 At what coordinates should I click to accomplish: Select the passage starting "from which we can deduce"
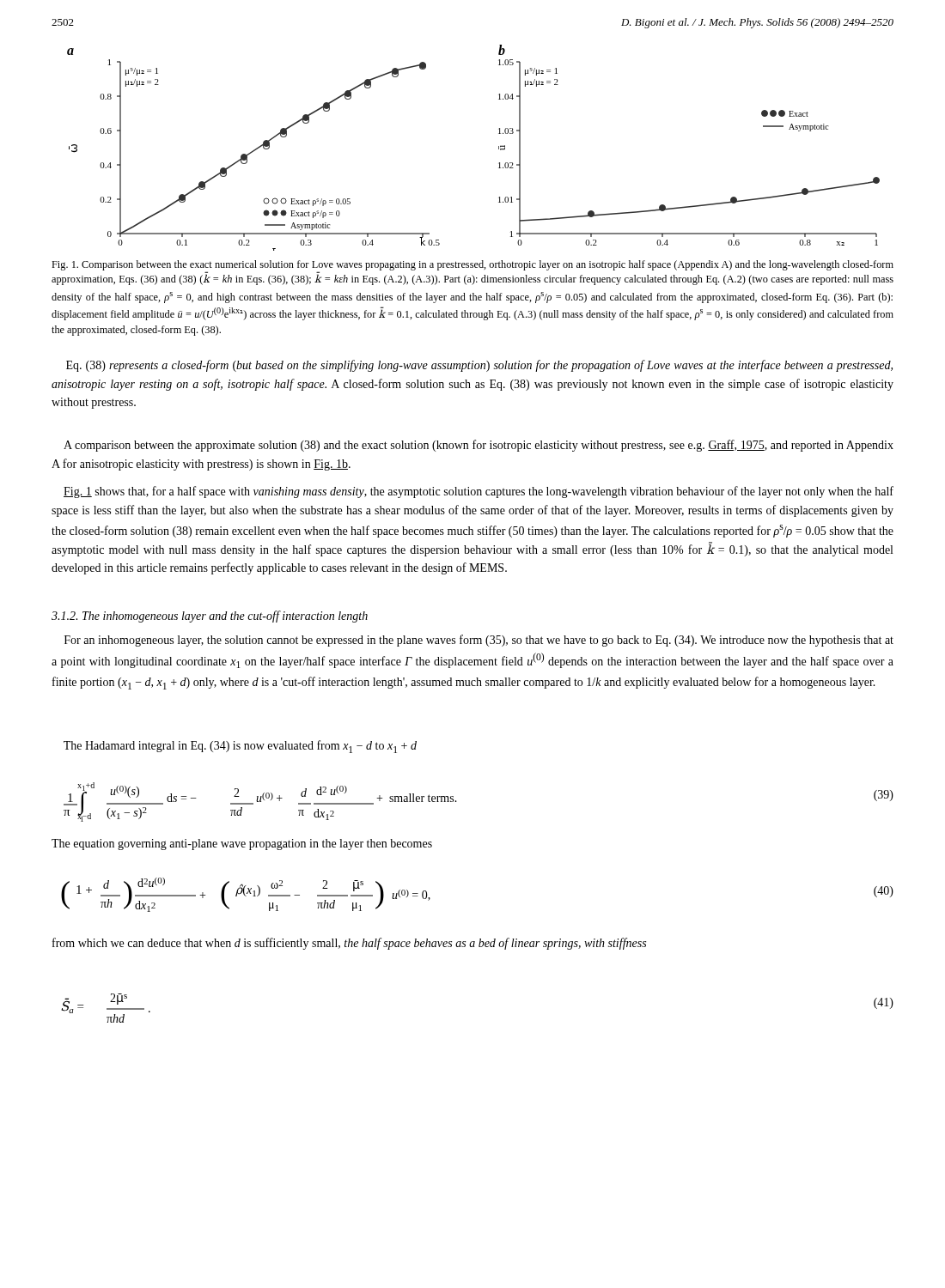point(349,943)
